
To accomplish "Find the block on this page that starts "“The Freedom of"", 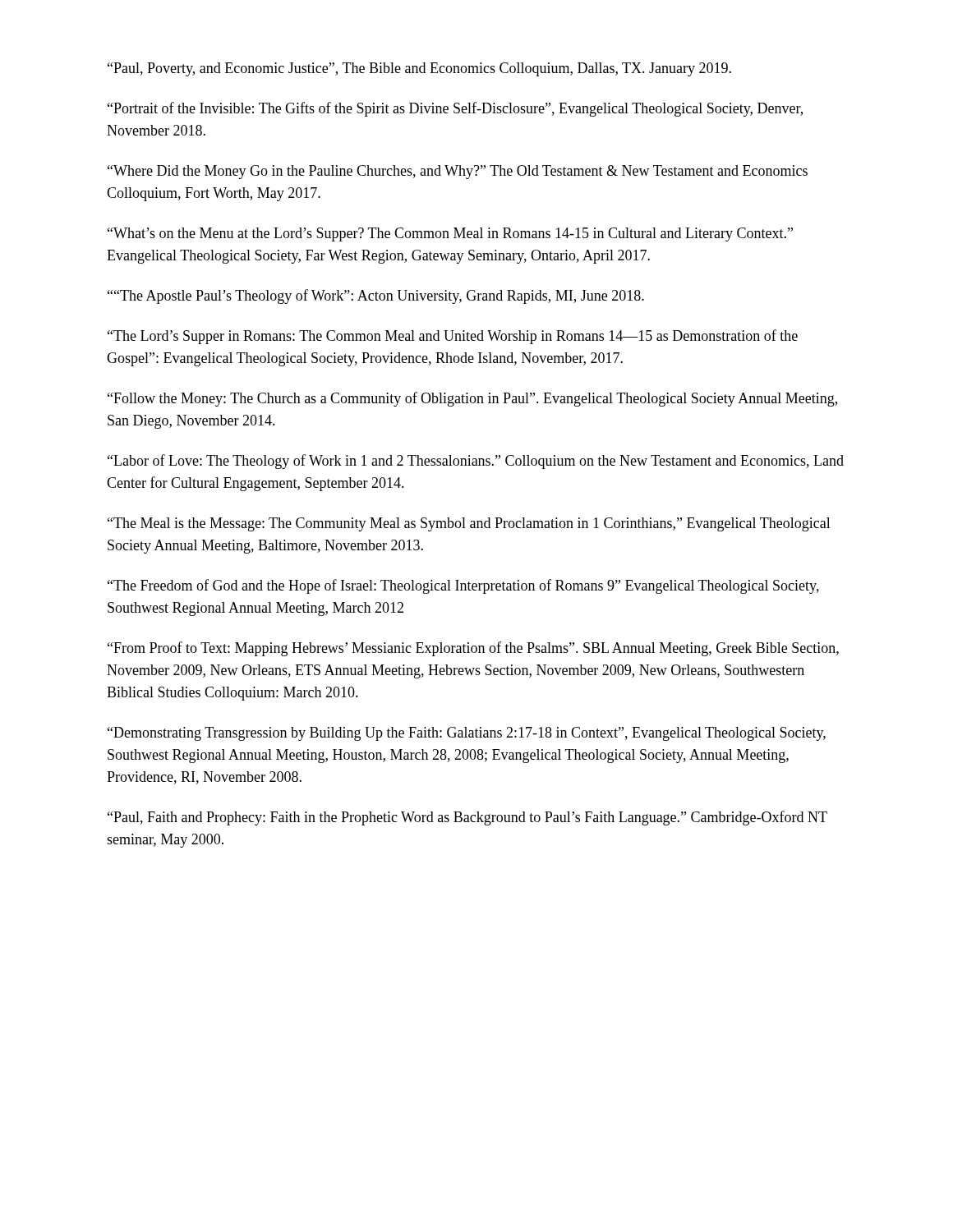I will pyautogui.click(x=463, y=597).
